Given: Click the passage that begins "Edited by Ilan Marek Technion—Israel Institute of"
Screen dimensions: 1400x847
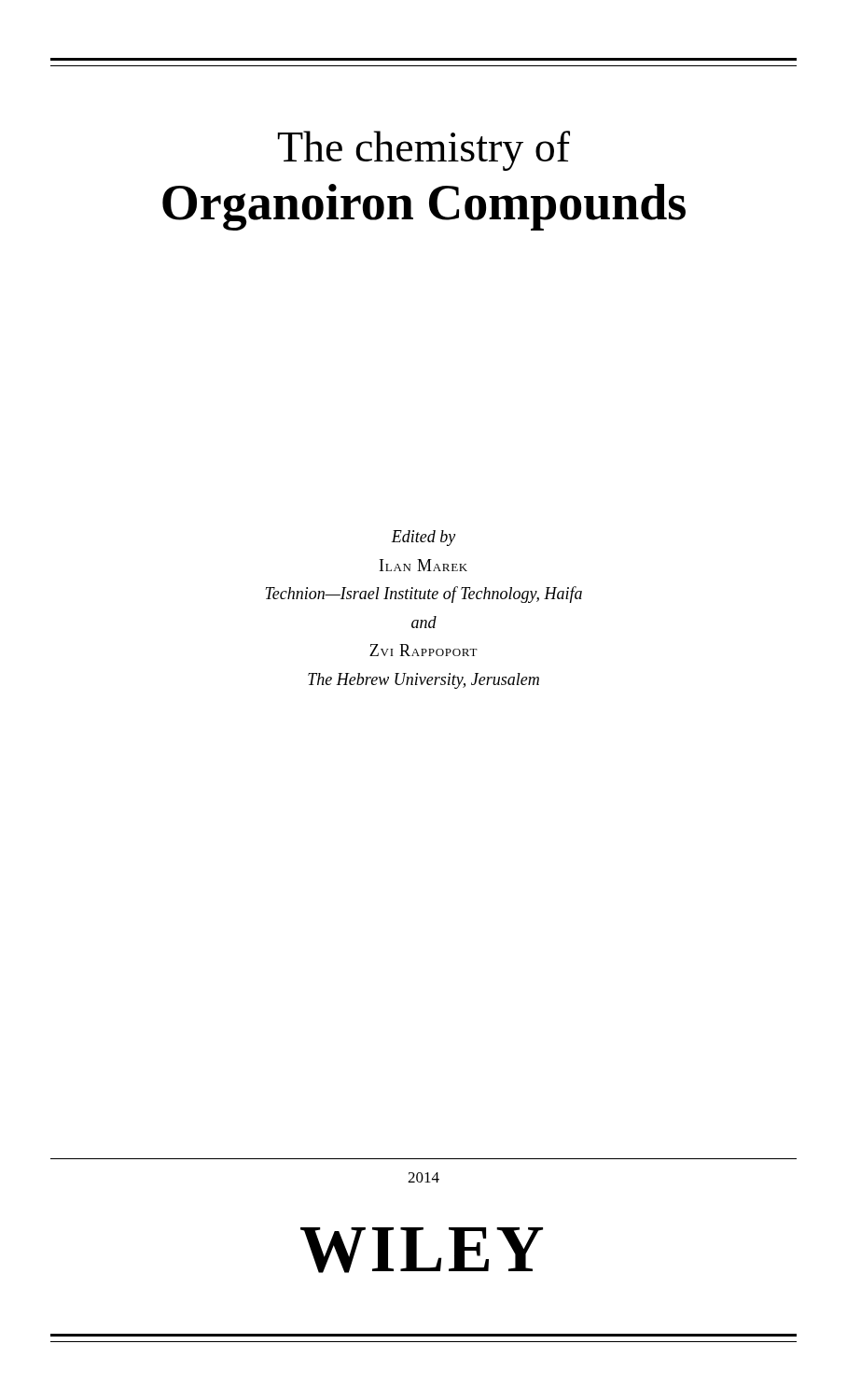Looking at the screenshot, I should pyautogui.click(x=424, y=608).
